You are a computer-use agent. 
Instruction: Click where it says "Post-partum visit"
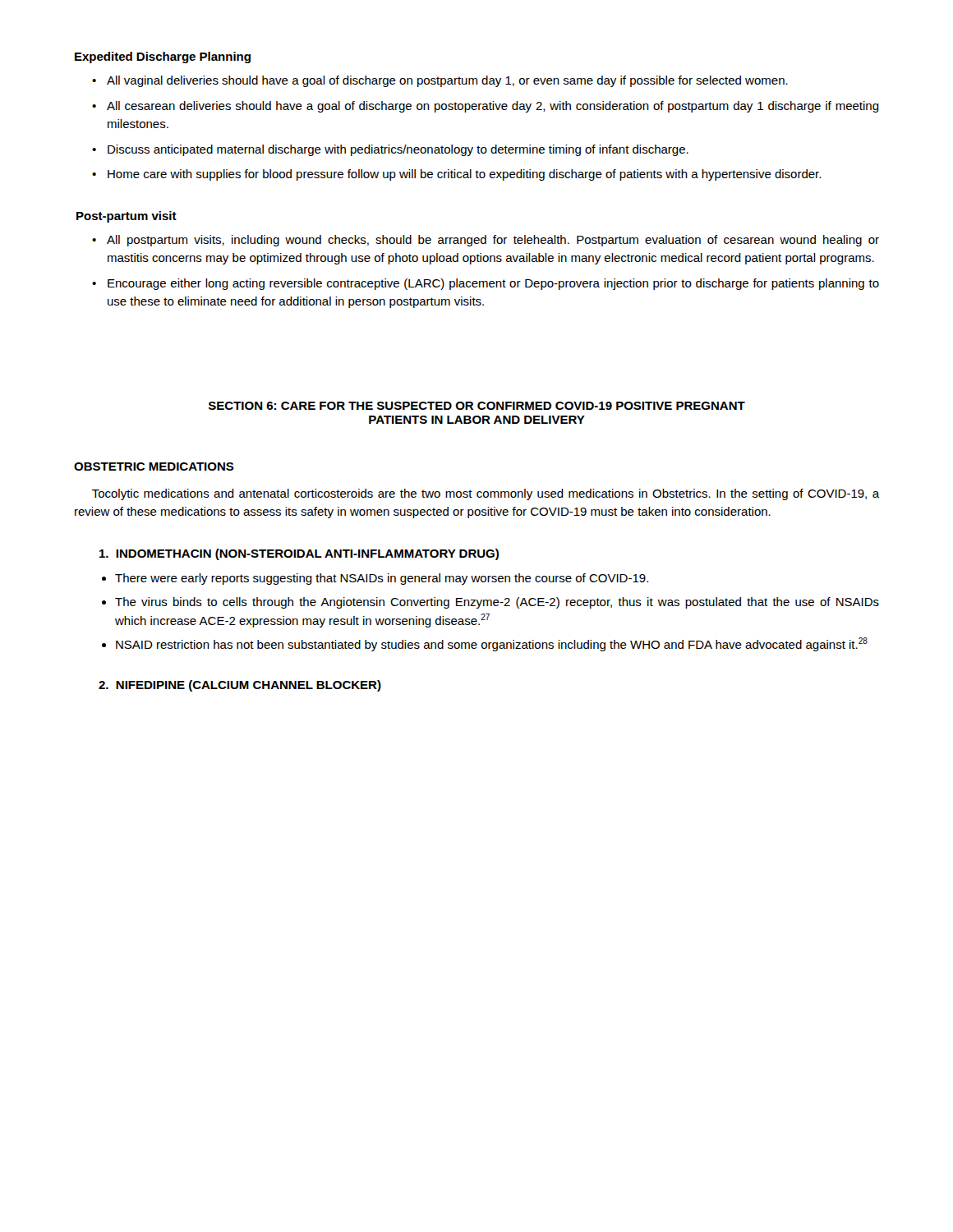126,215
